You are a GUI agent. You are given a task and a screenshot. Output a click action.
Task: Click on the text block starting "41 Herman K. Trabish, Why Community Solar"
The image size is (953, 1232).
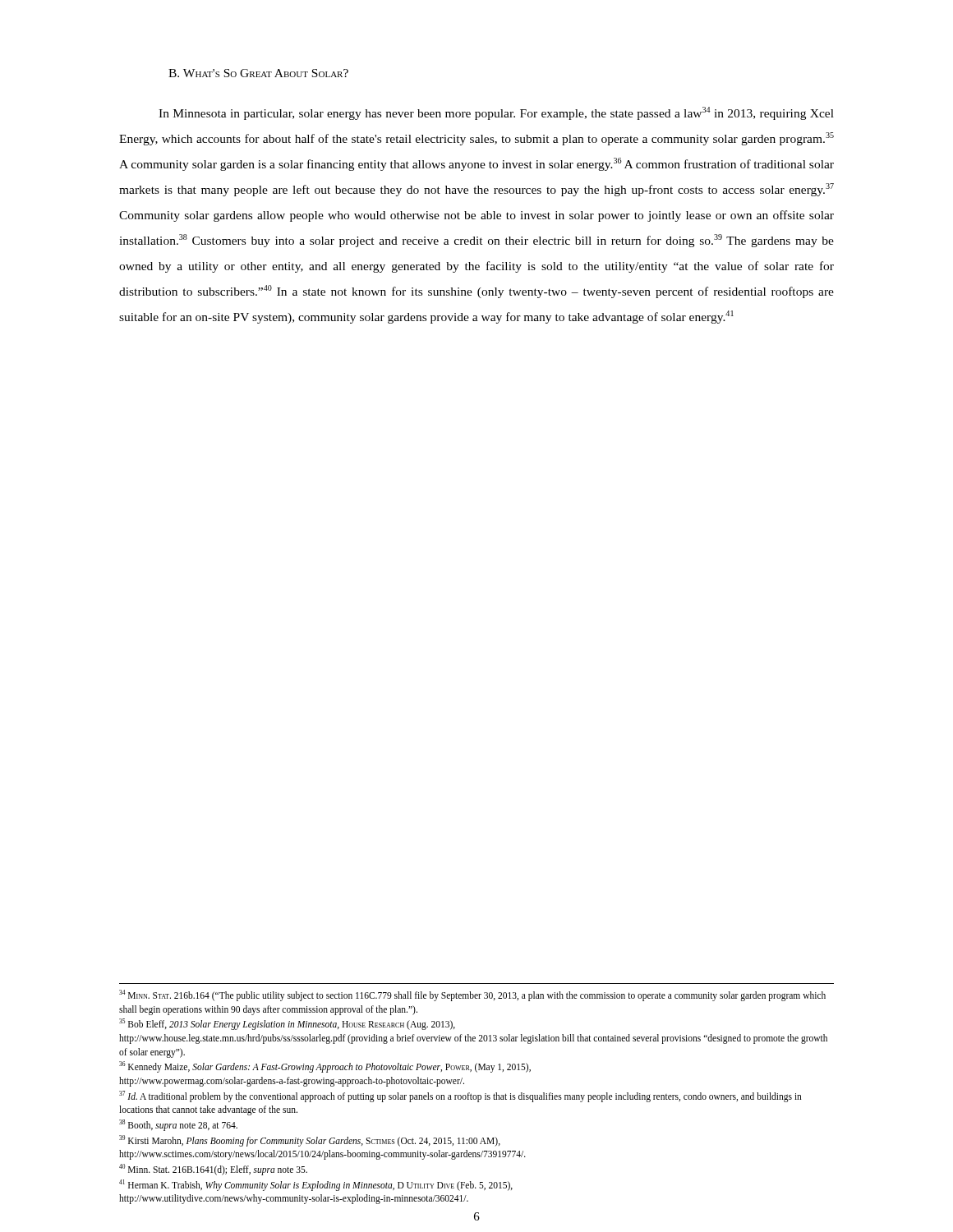(x=316, y=1191)
